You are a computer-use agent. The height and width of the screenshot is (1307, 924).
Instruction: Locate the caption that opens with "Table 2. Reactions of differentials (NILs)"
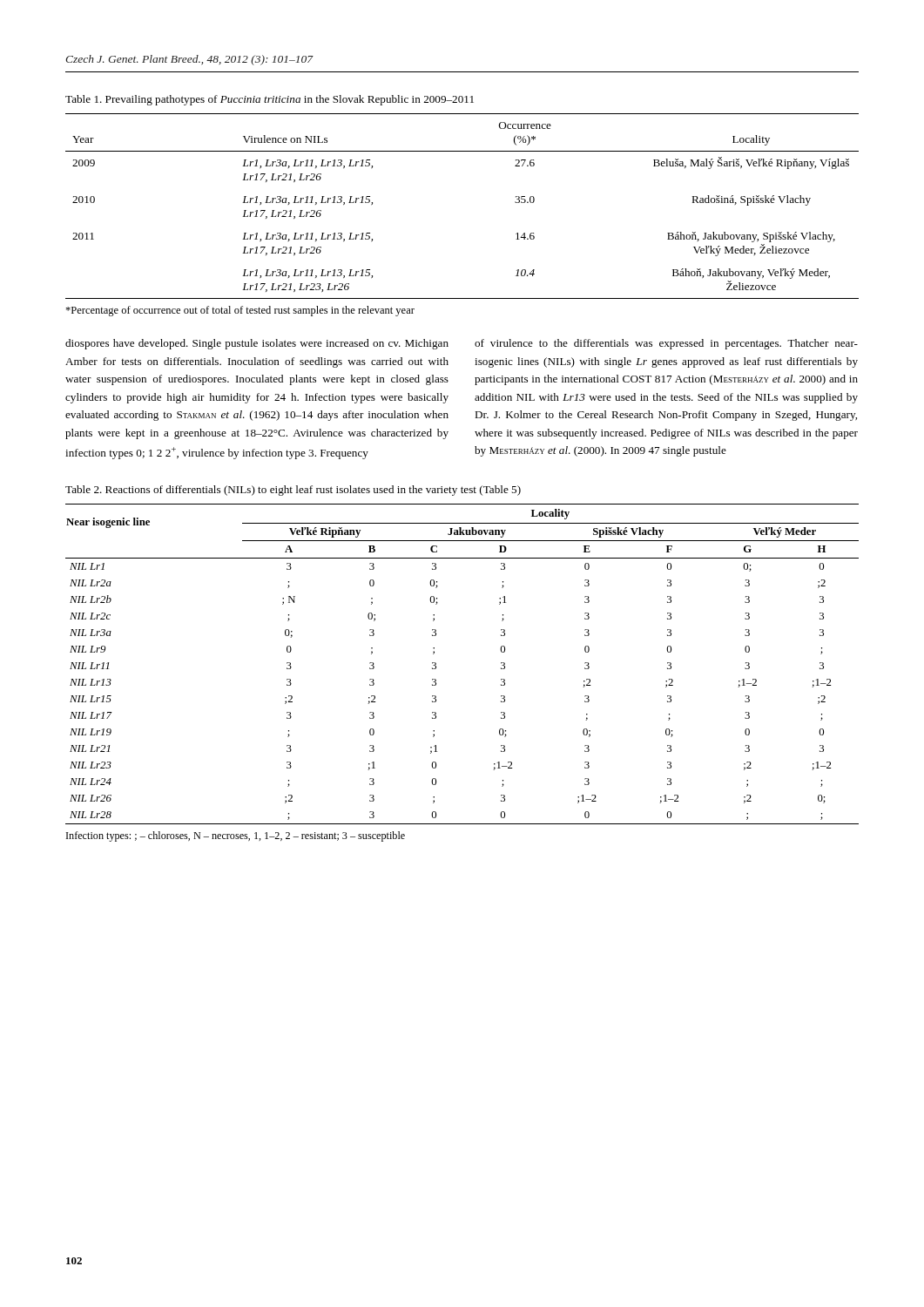(x=293, y=489)
